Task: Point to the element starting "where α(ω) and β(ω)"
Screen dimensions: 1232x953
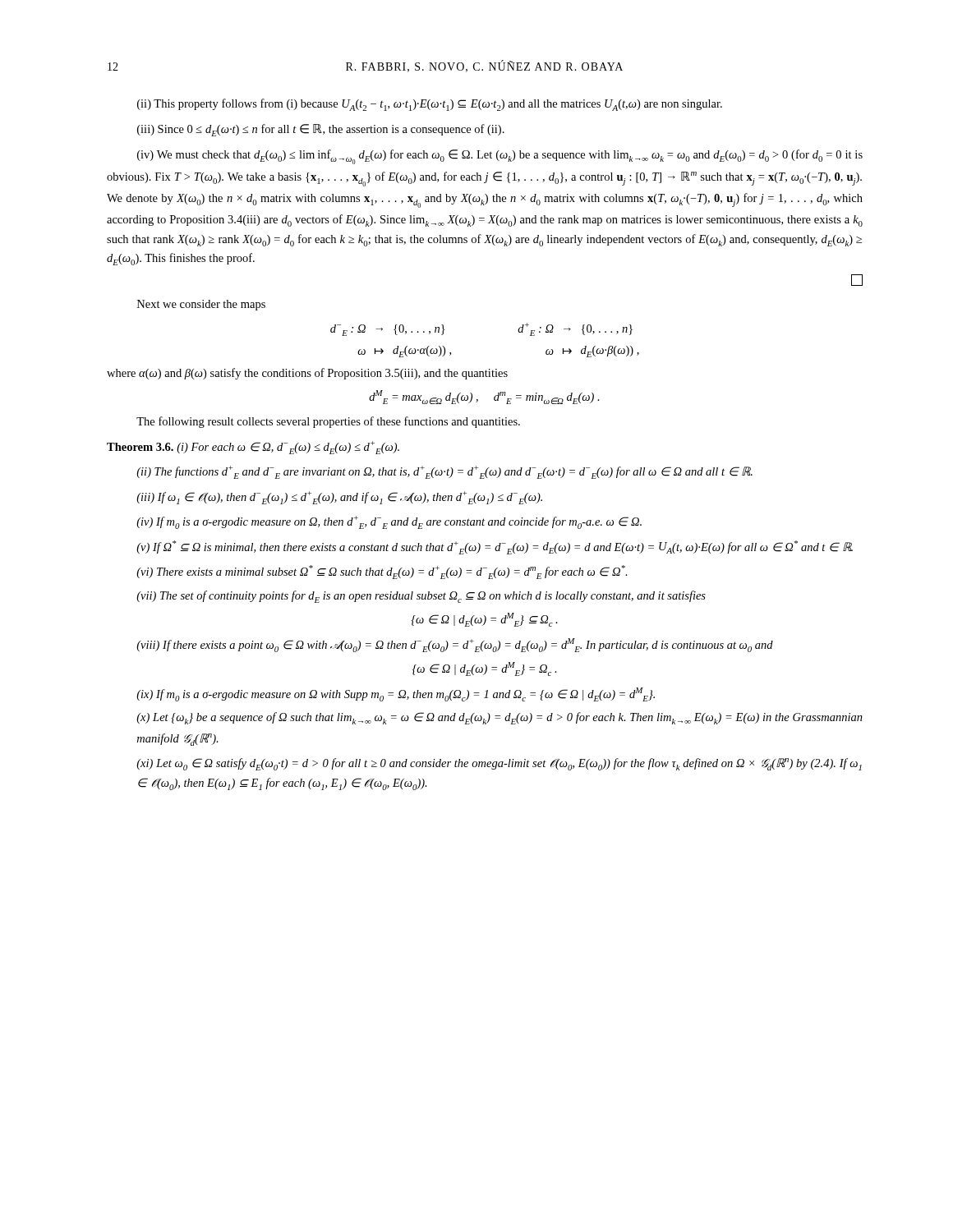Action: point(307,373)
